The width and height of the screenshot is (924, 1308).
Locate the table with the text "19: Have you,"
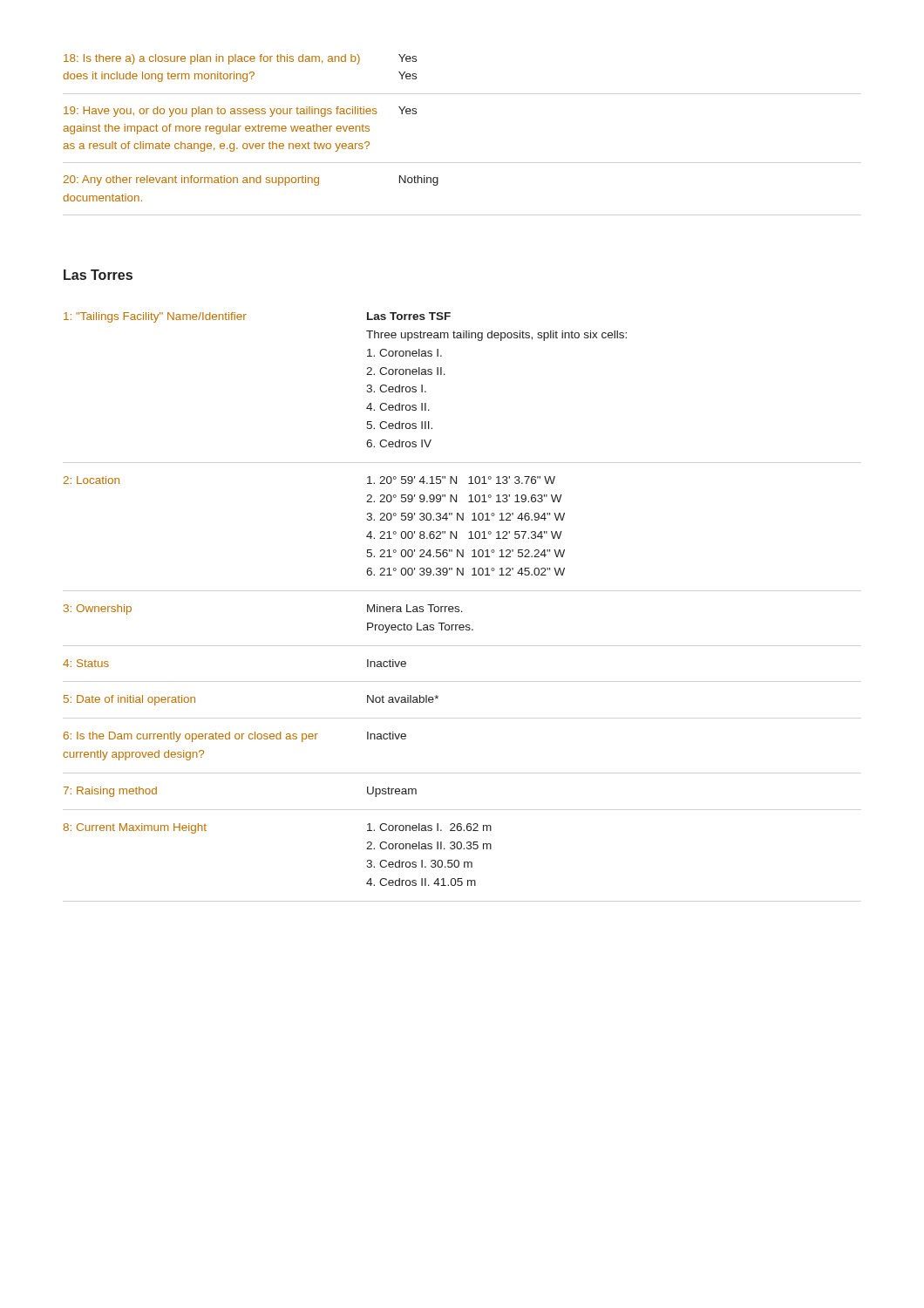coord(462,129)
